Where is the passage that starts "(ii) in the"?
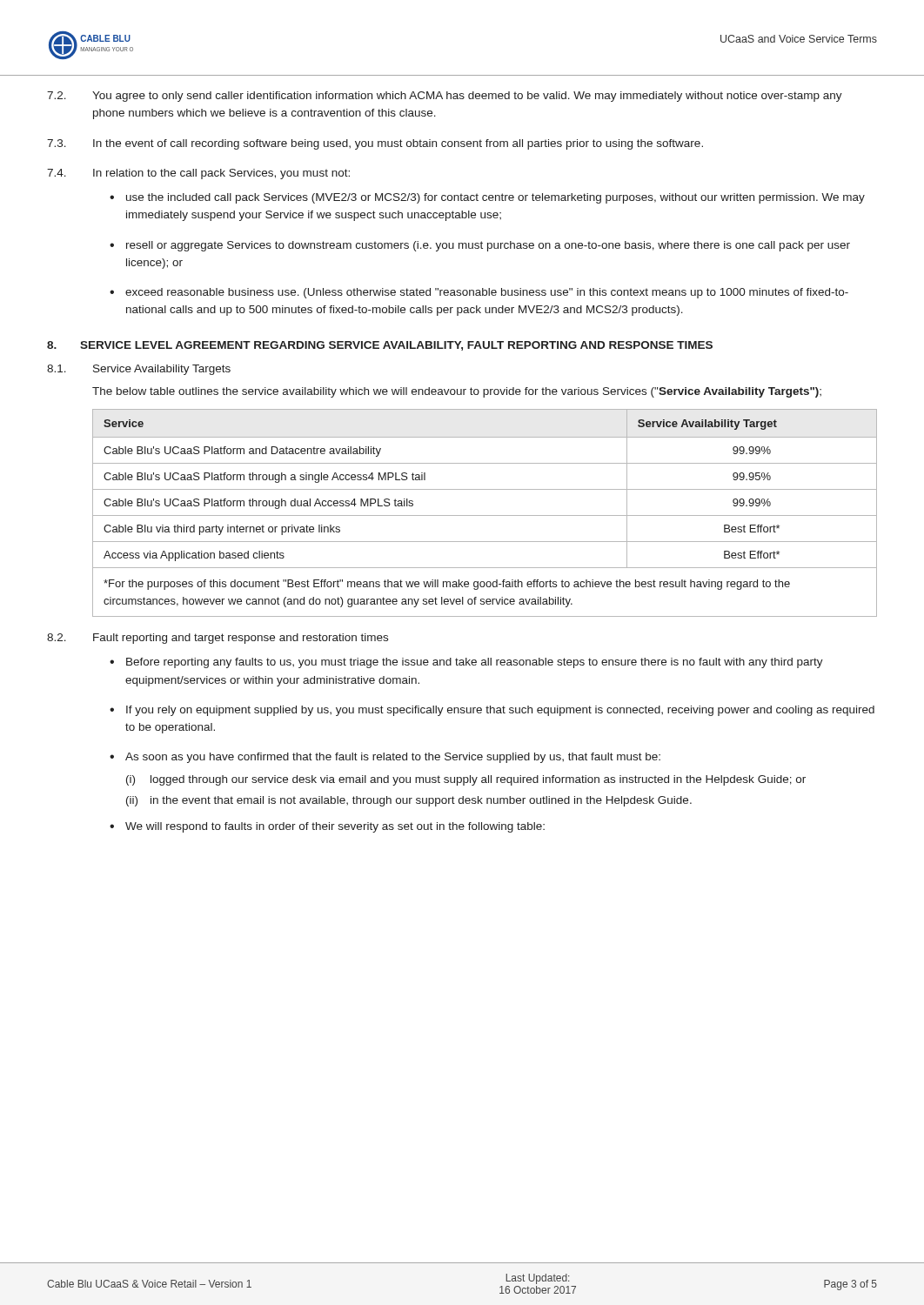The image size is (924, 1305). click(409, 800)
